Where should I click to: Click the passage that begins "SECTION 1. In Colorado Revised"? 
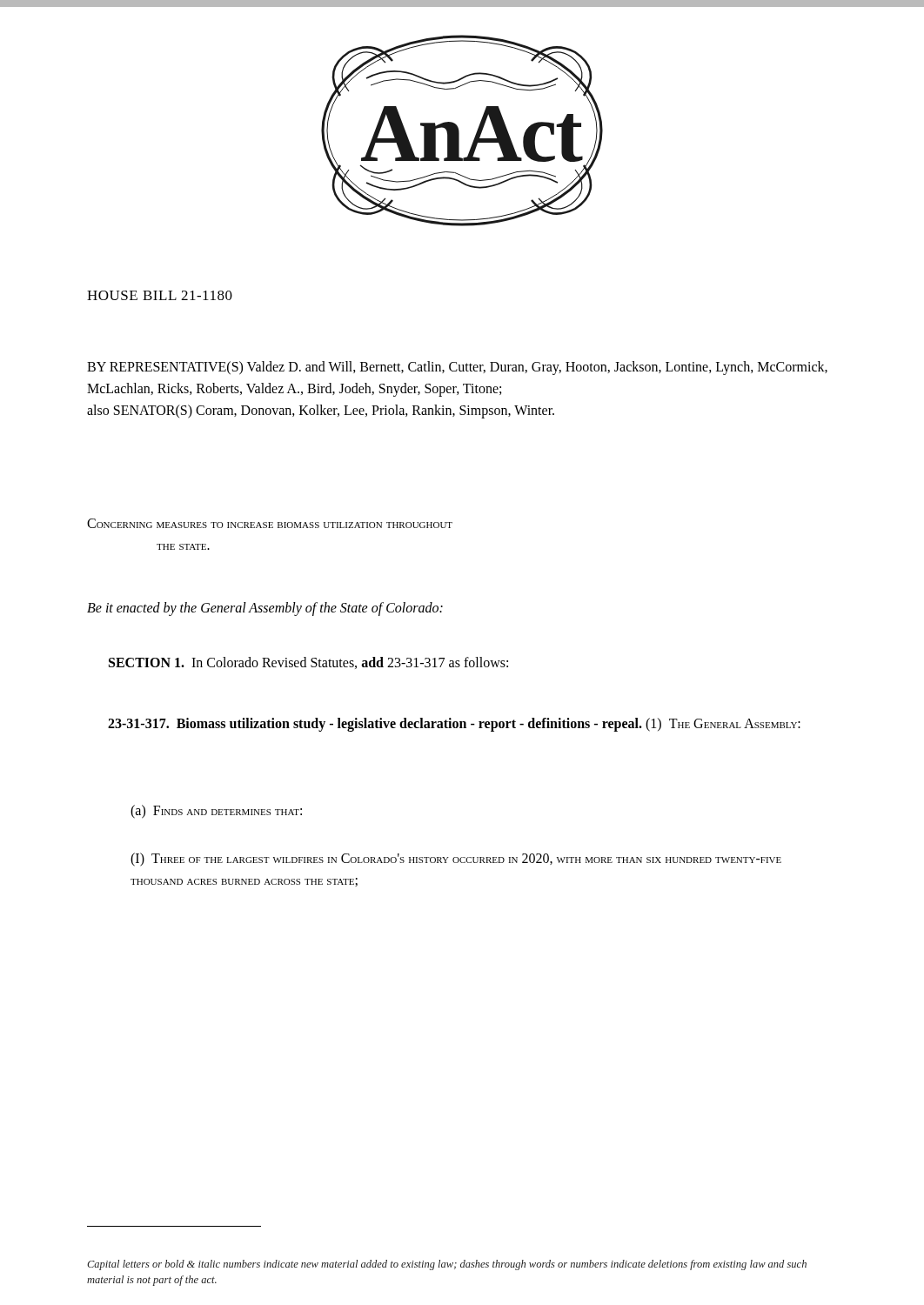click(x=298, y=662)
